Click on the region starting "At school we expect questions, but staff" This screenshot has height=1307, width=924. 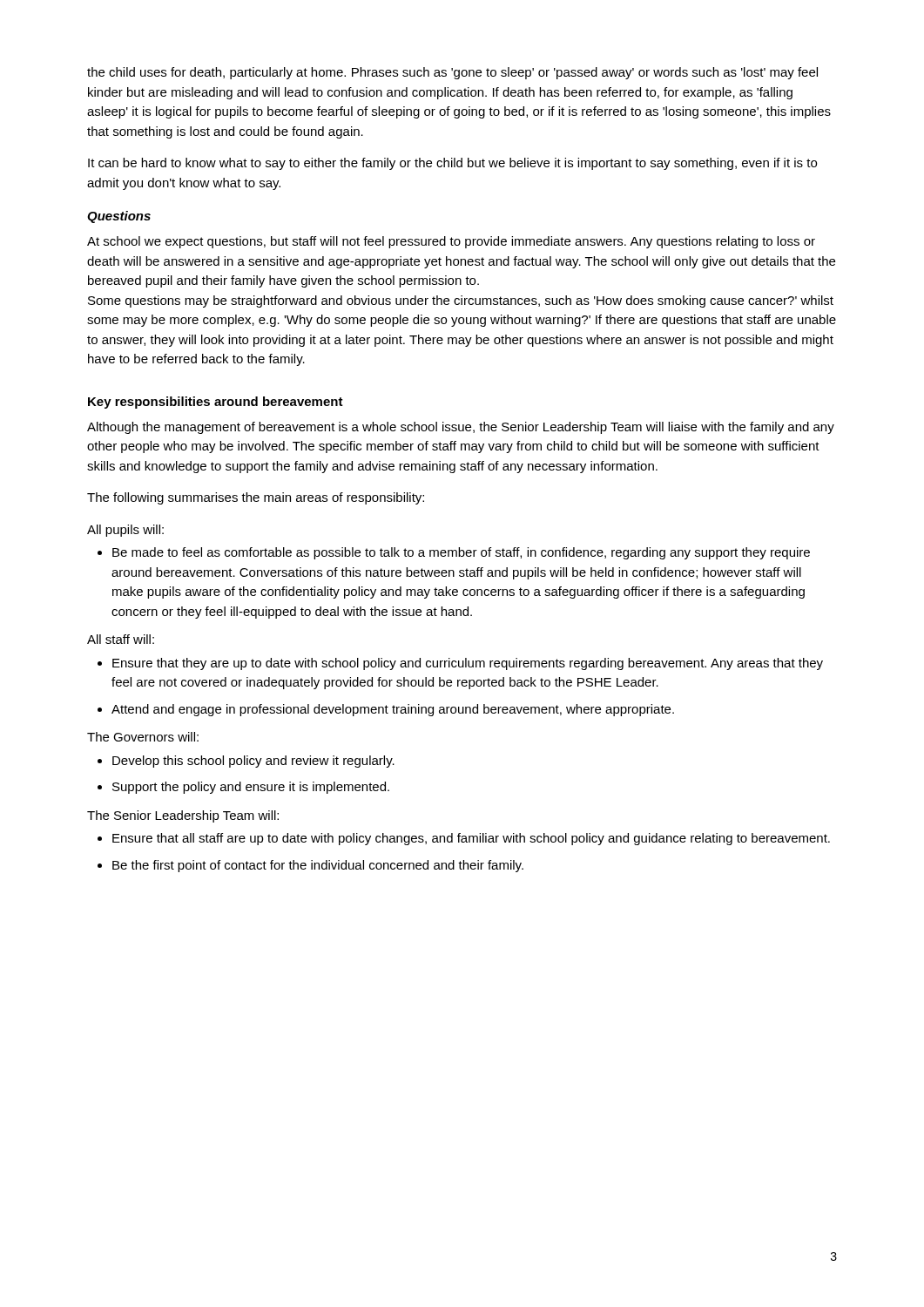(x=462, y=300)
